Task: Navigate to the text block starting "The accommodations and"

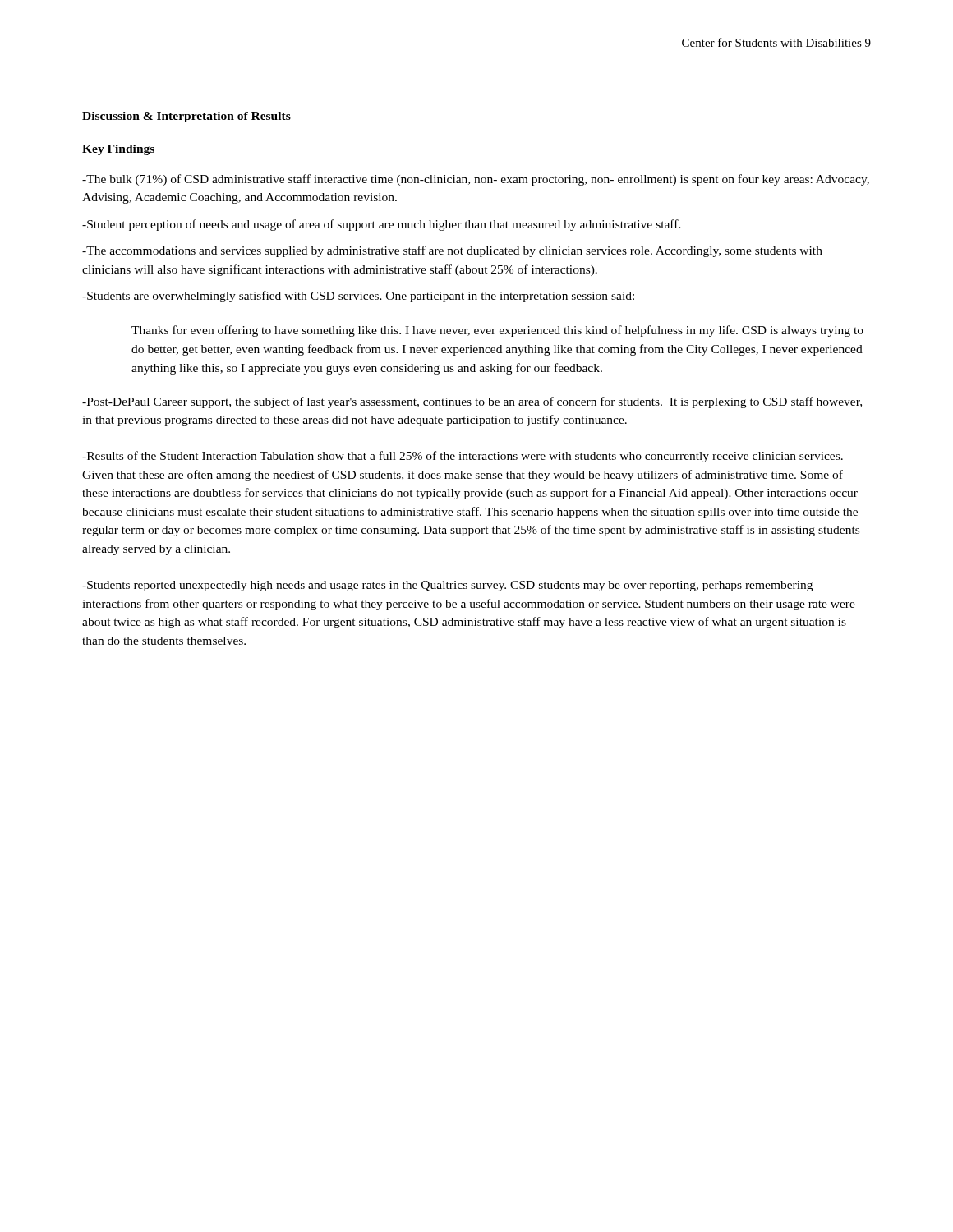Action: 452,260
